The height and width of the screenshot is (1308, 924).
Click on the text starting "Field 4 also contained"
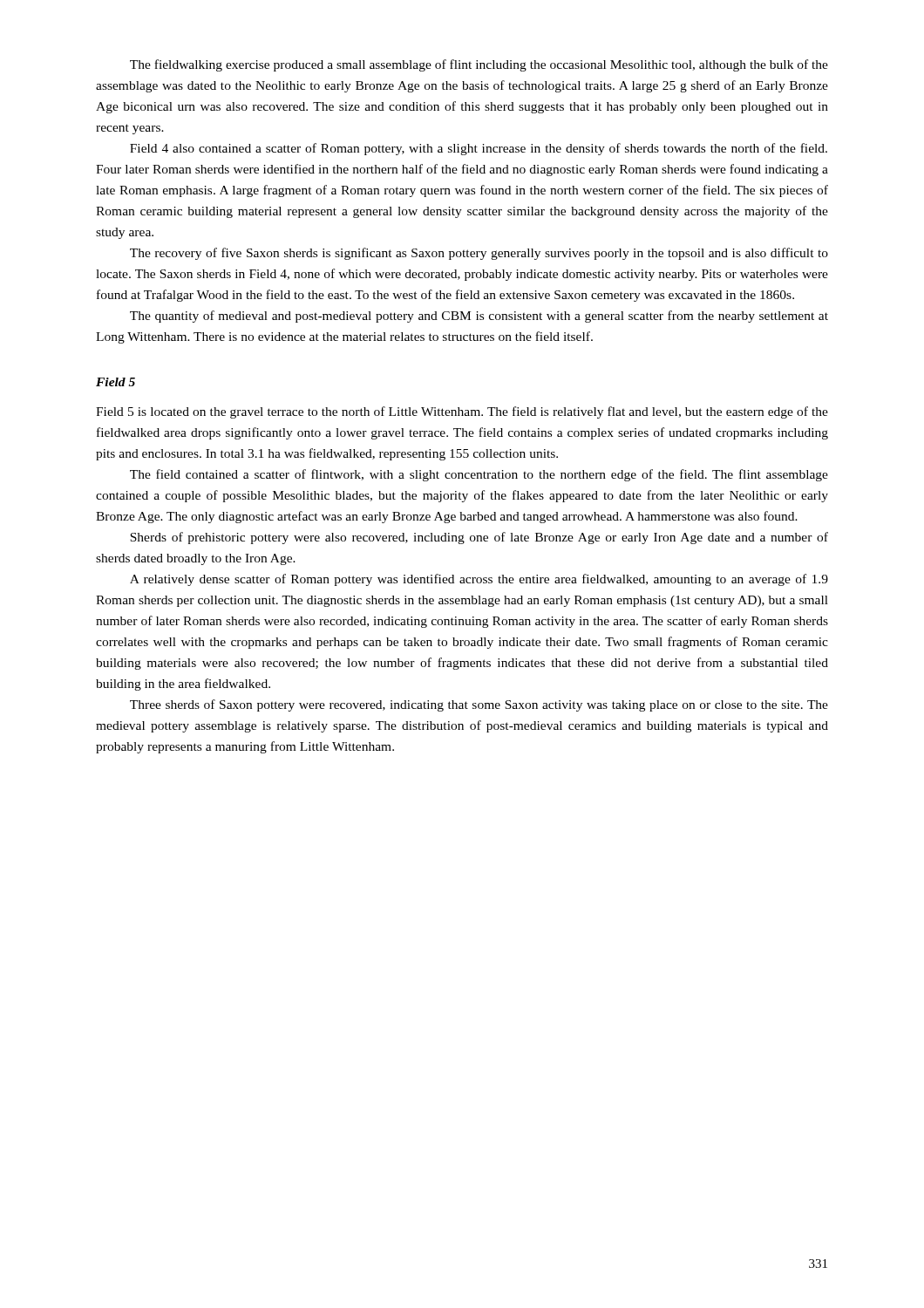tap(462, 190)
